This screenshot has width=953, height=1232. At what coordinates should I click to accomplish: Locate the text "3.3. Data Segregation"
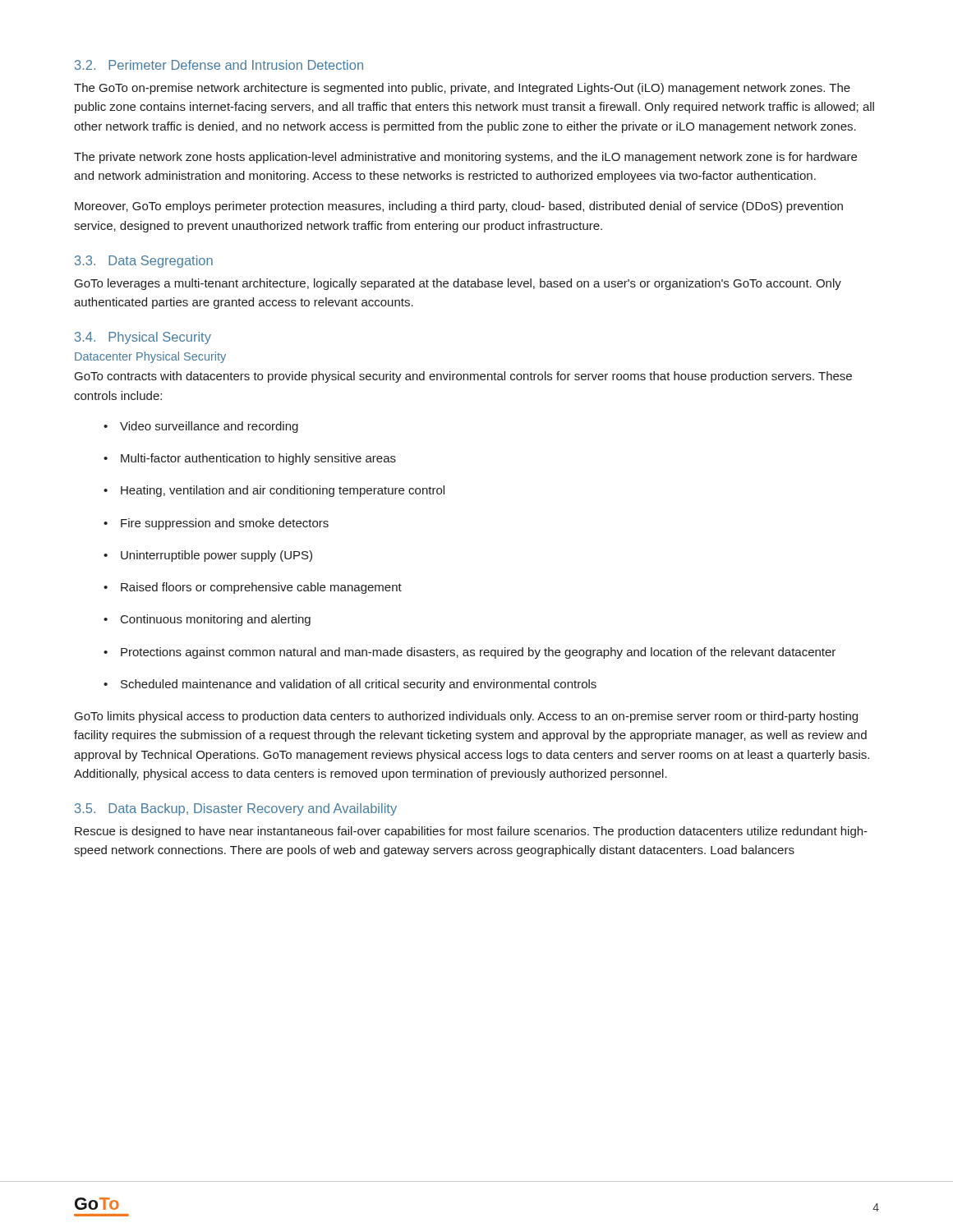click(x=144, y=262)
